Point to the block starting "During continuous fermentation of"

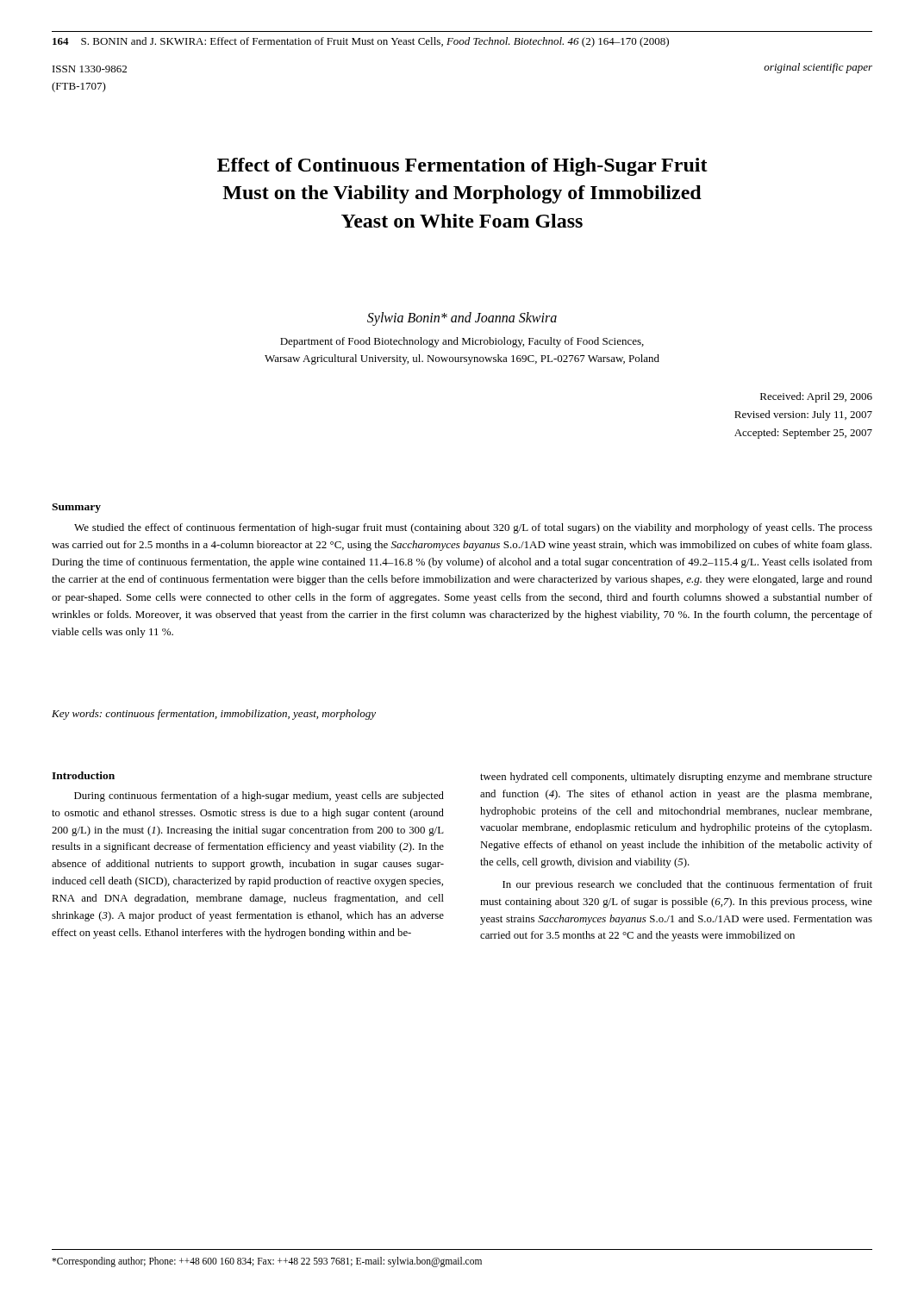(248, 865)
